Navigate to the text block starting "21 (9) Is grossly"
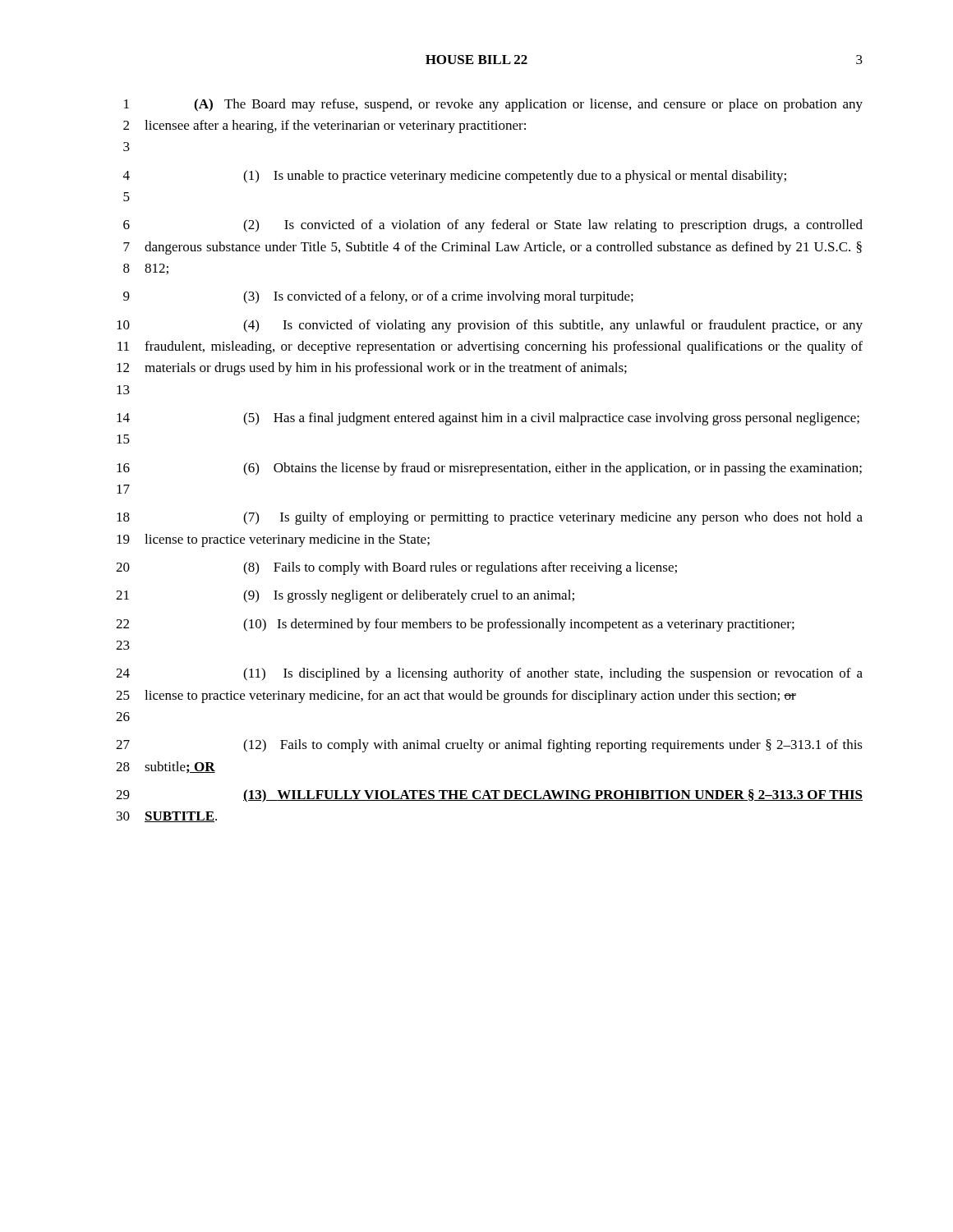 click(476, 596)
